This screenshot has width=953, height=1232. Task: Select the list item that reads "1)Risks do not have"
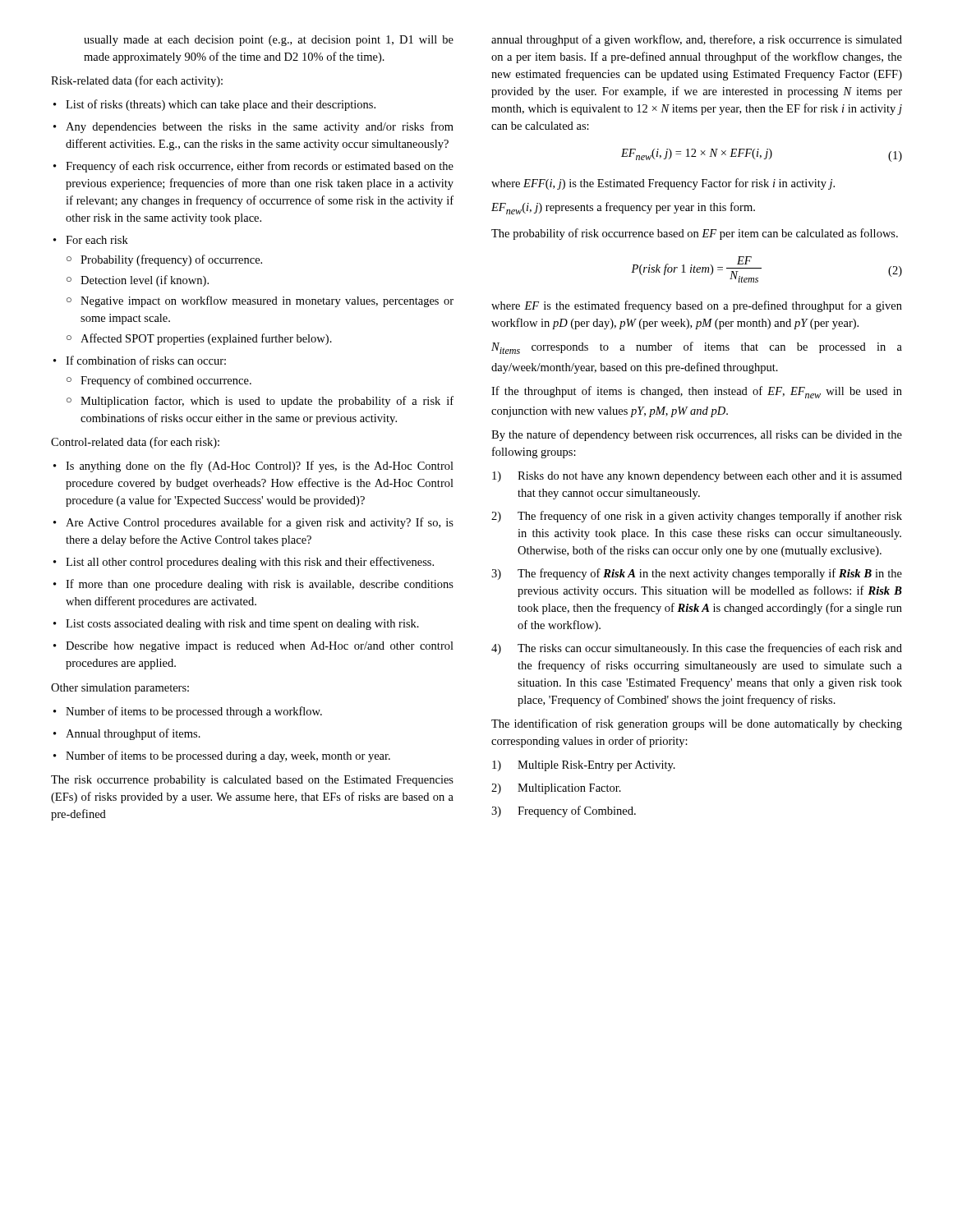[697, 483]
